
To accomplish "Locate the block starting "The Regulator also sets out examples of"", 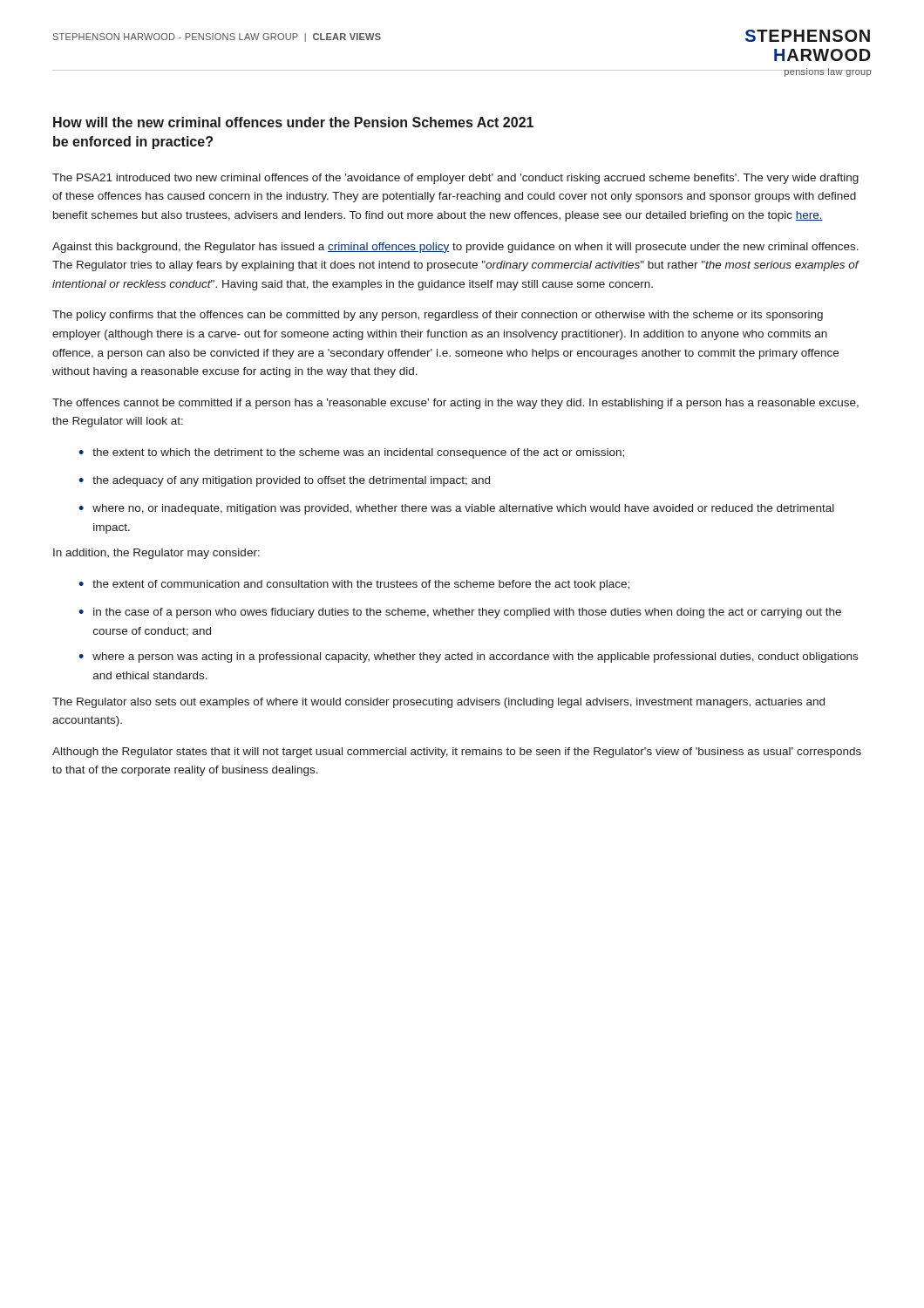I will (439, 711).
